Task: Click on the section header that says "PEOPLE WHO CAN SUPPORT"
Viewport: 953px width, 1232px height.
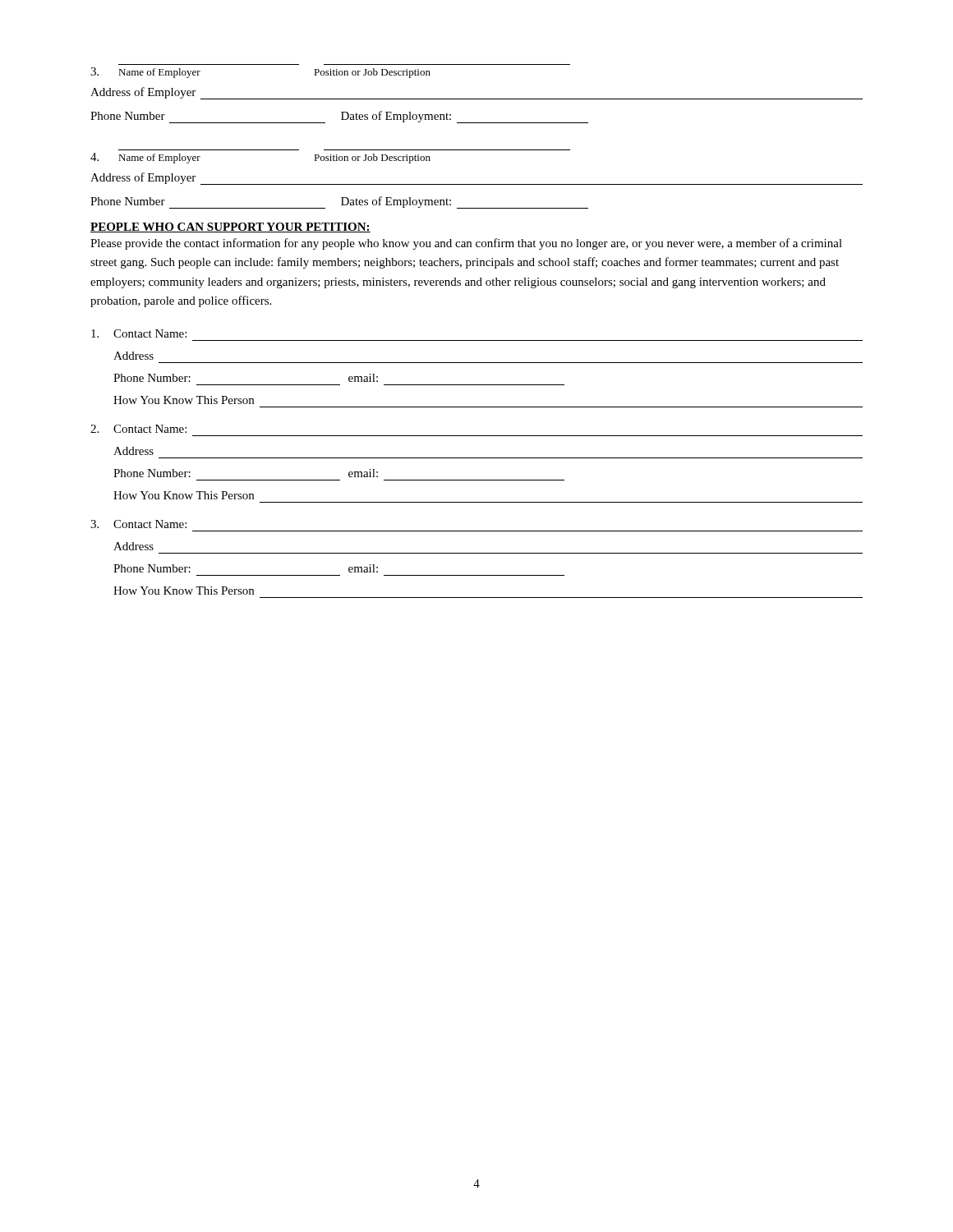Action: (x=230, y=227)
